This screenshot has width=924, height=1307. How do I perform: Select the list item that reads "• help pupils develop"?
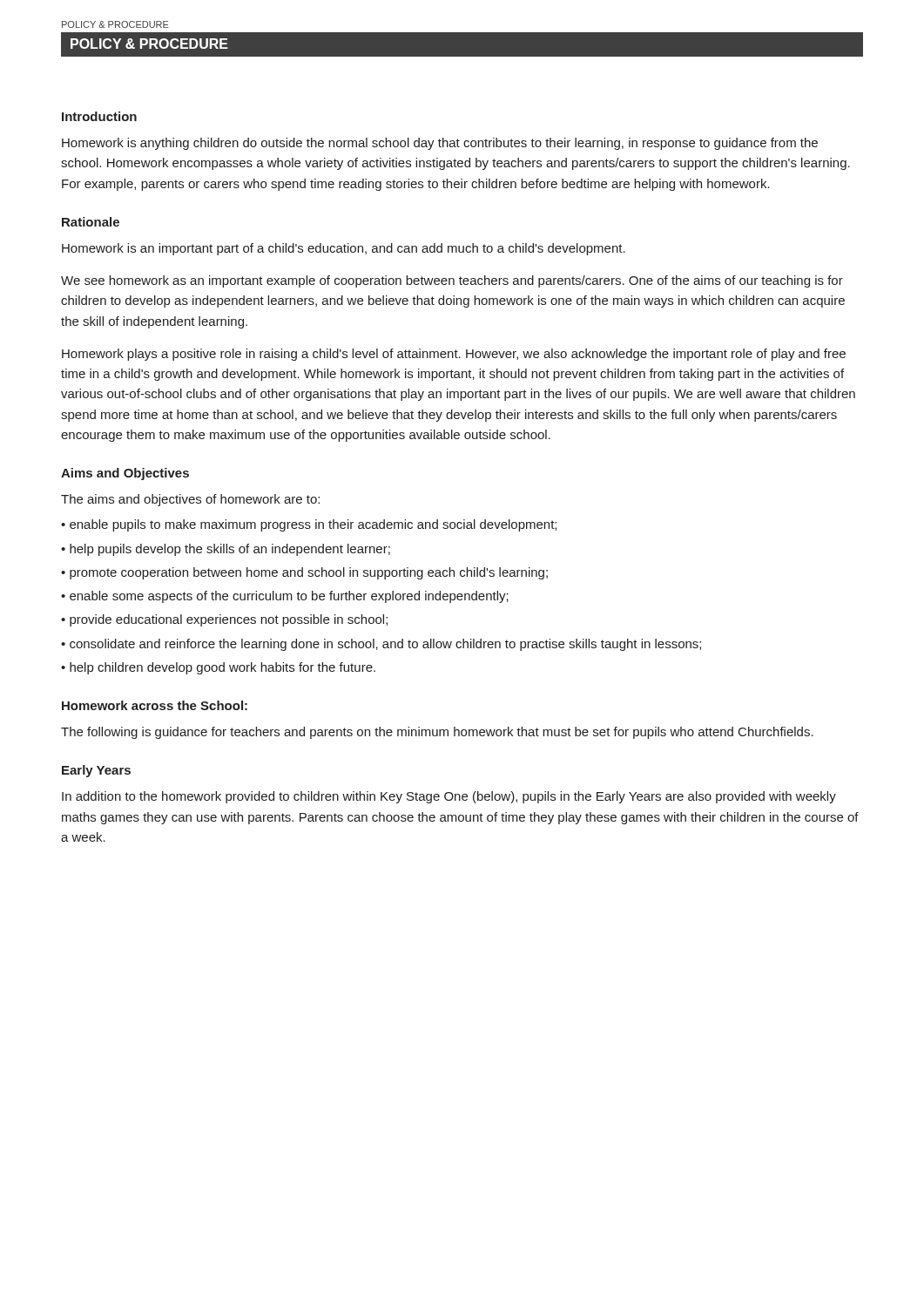(226, 548)
